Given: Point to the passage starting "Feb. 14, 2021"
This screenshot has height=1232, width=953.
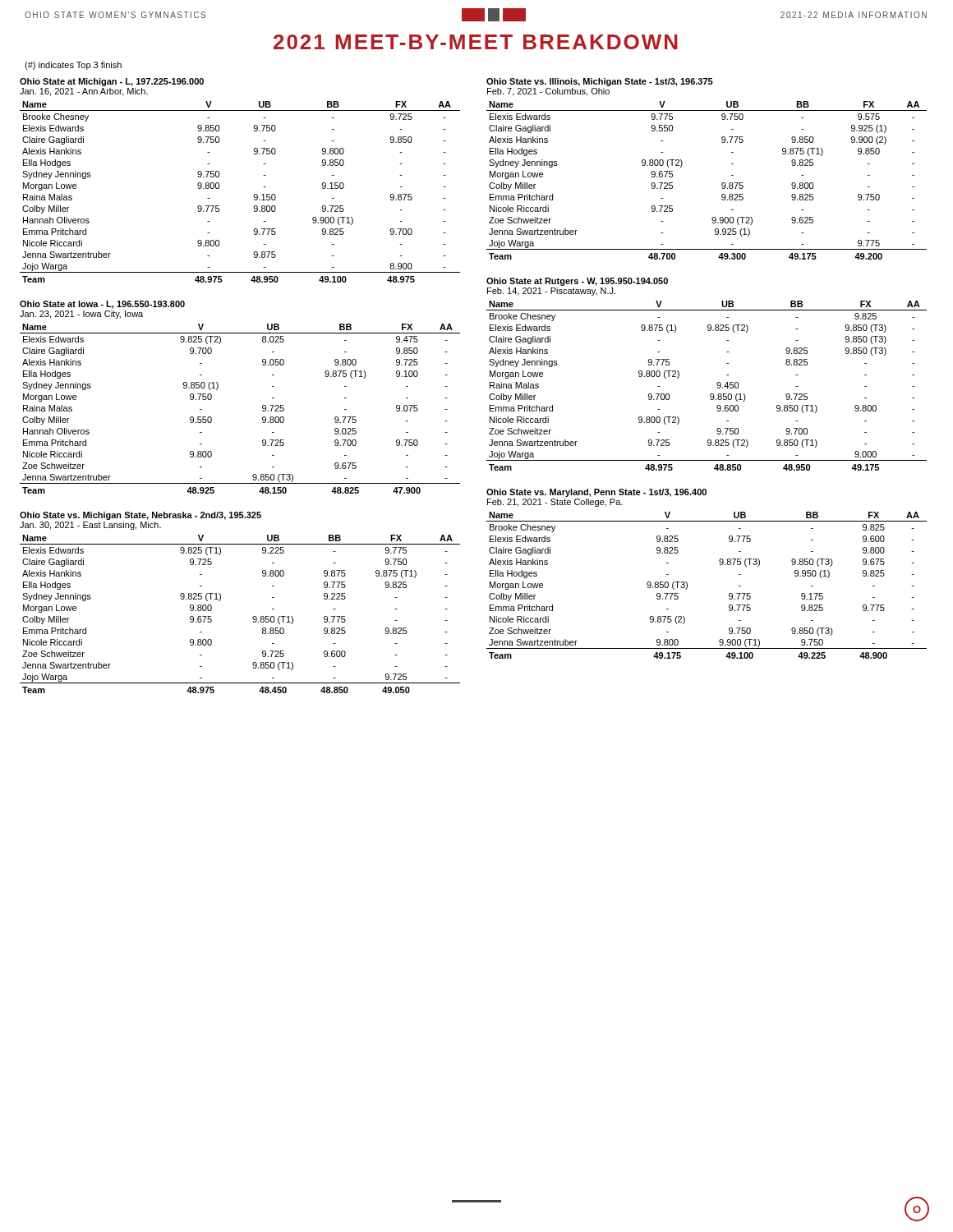Looking at the screenshot, I should [x=551, y=291].
